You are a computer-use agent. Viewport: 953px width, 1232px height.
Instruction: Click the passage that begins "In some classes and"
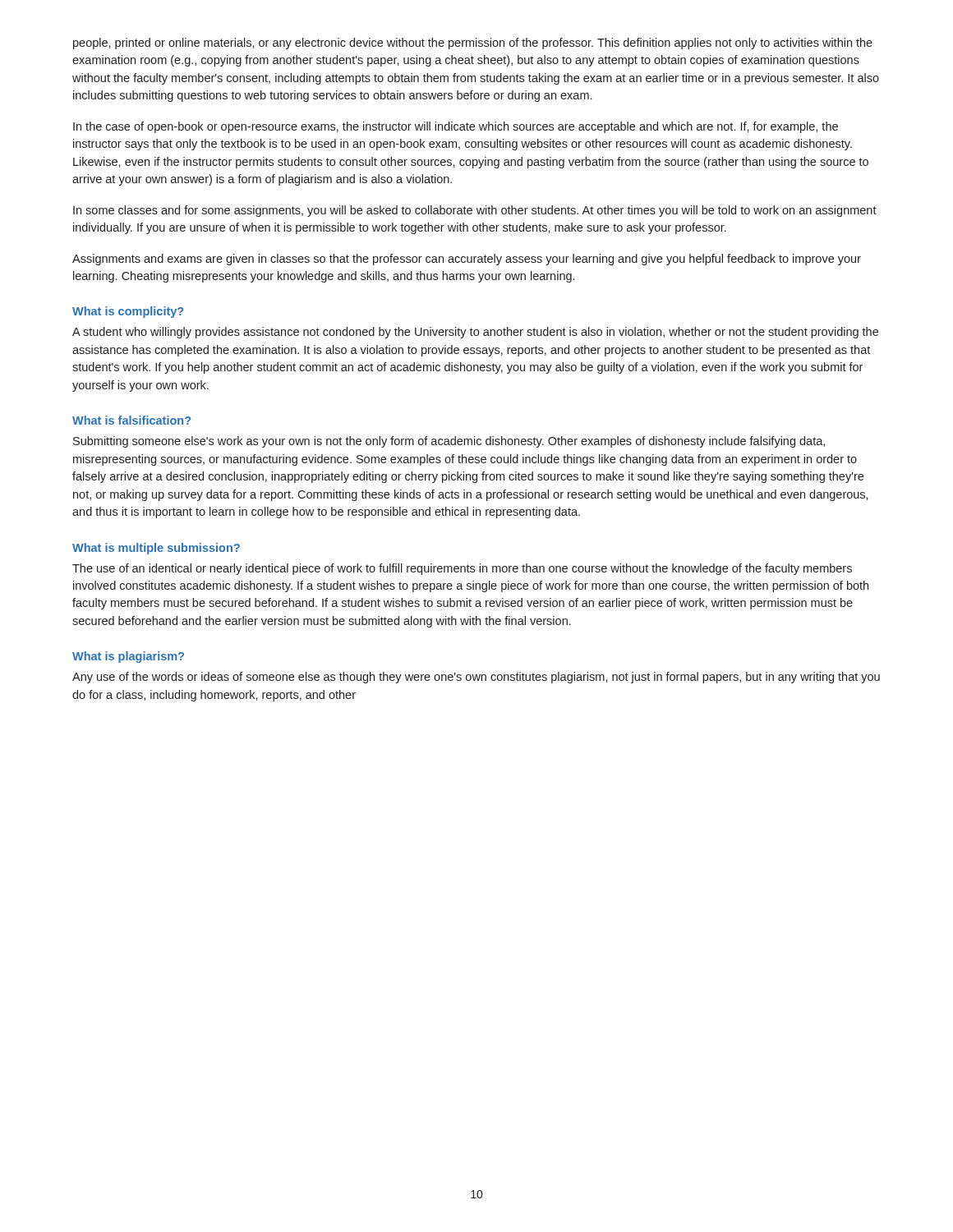pyautogui.click(x=474, y=219)
